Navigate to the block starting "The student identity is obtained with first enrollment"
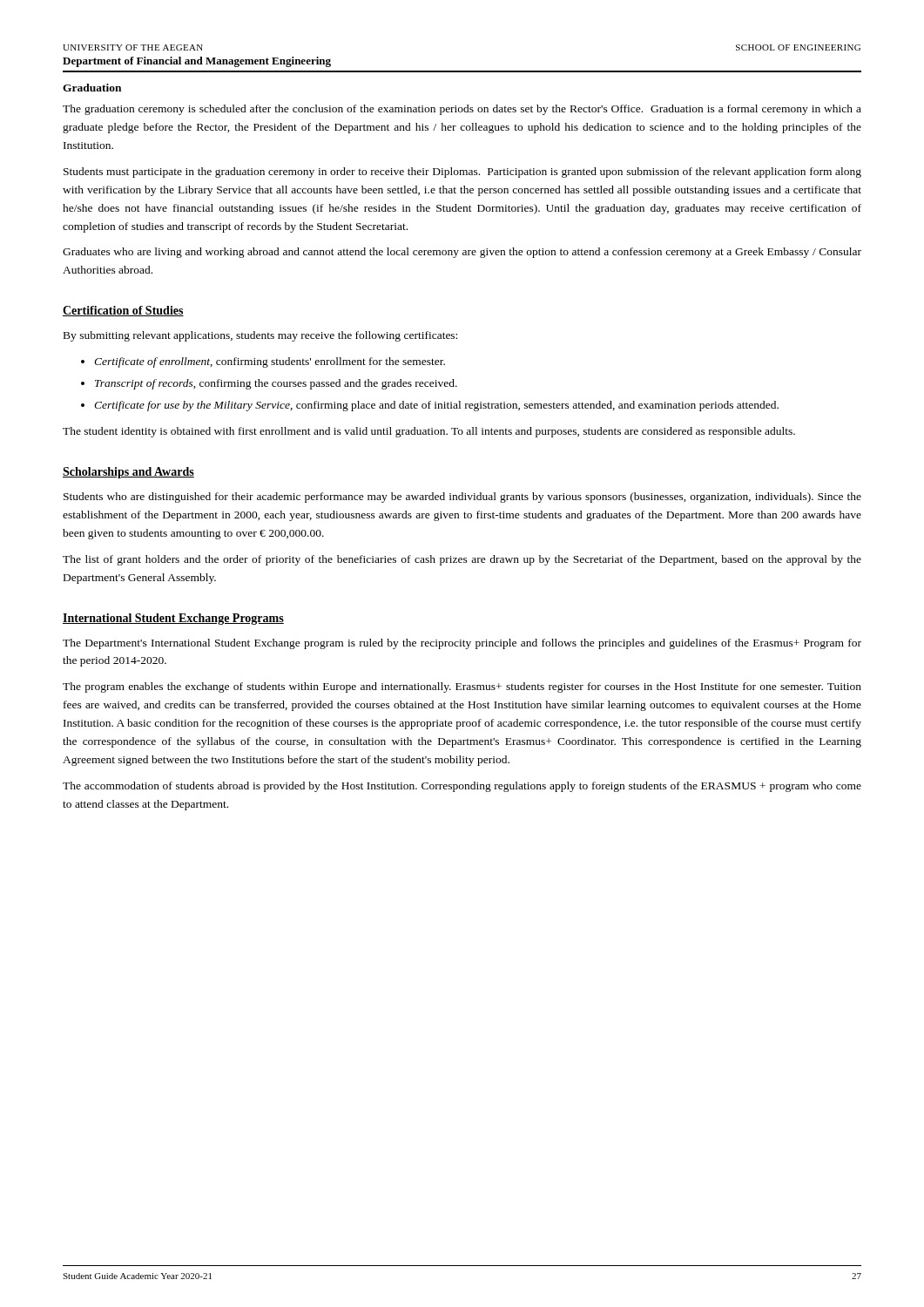This screenshot has height=1307, width=924. coord(429,431)
